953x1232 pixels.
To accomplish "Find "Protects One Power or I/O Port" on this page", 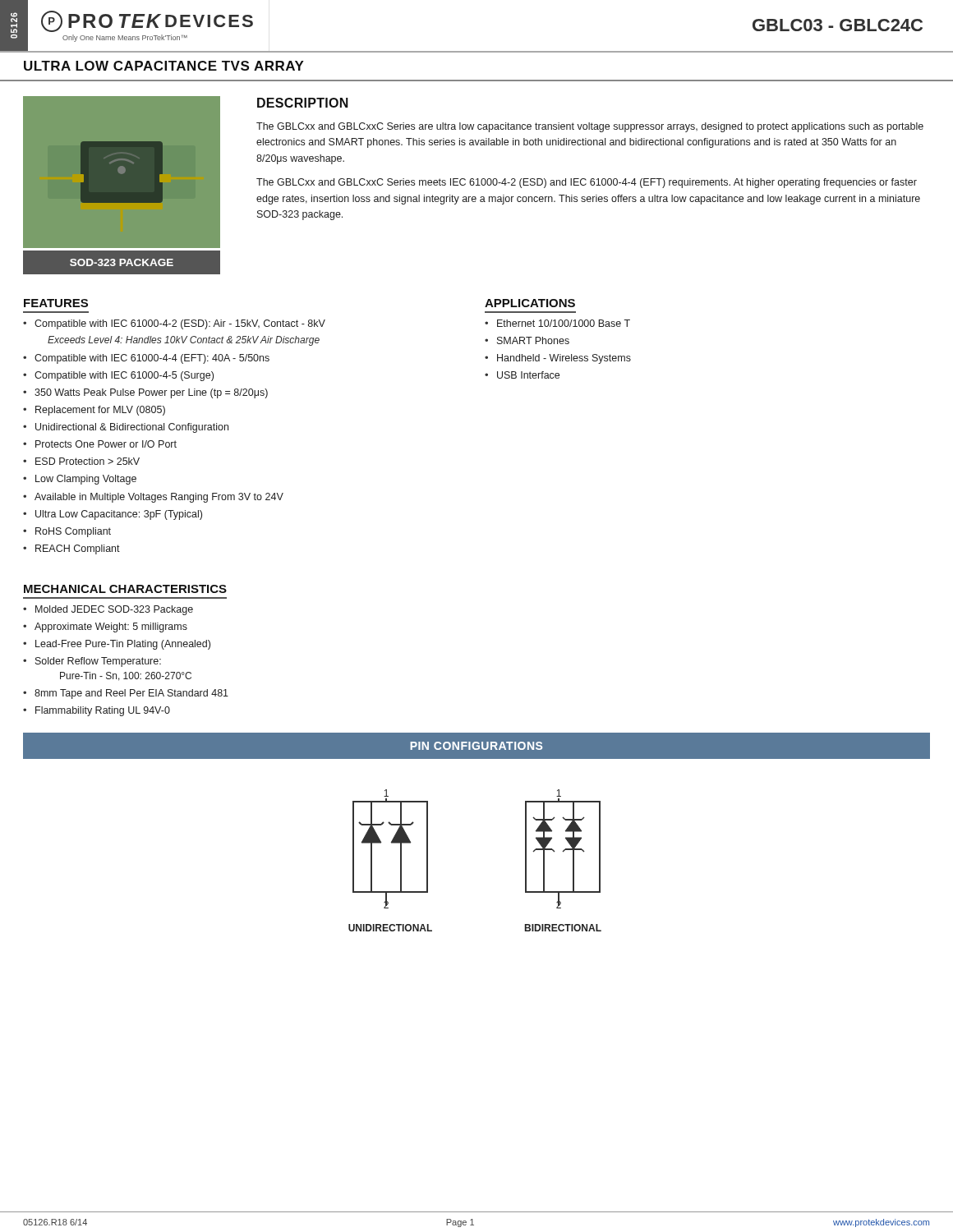I will (106, 444).
